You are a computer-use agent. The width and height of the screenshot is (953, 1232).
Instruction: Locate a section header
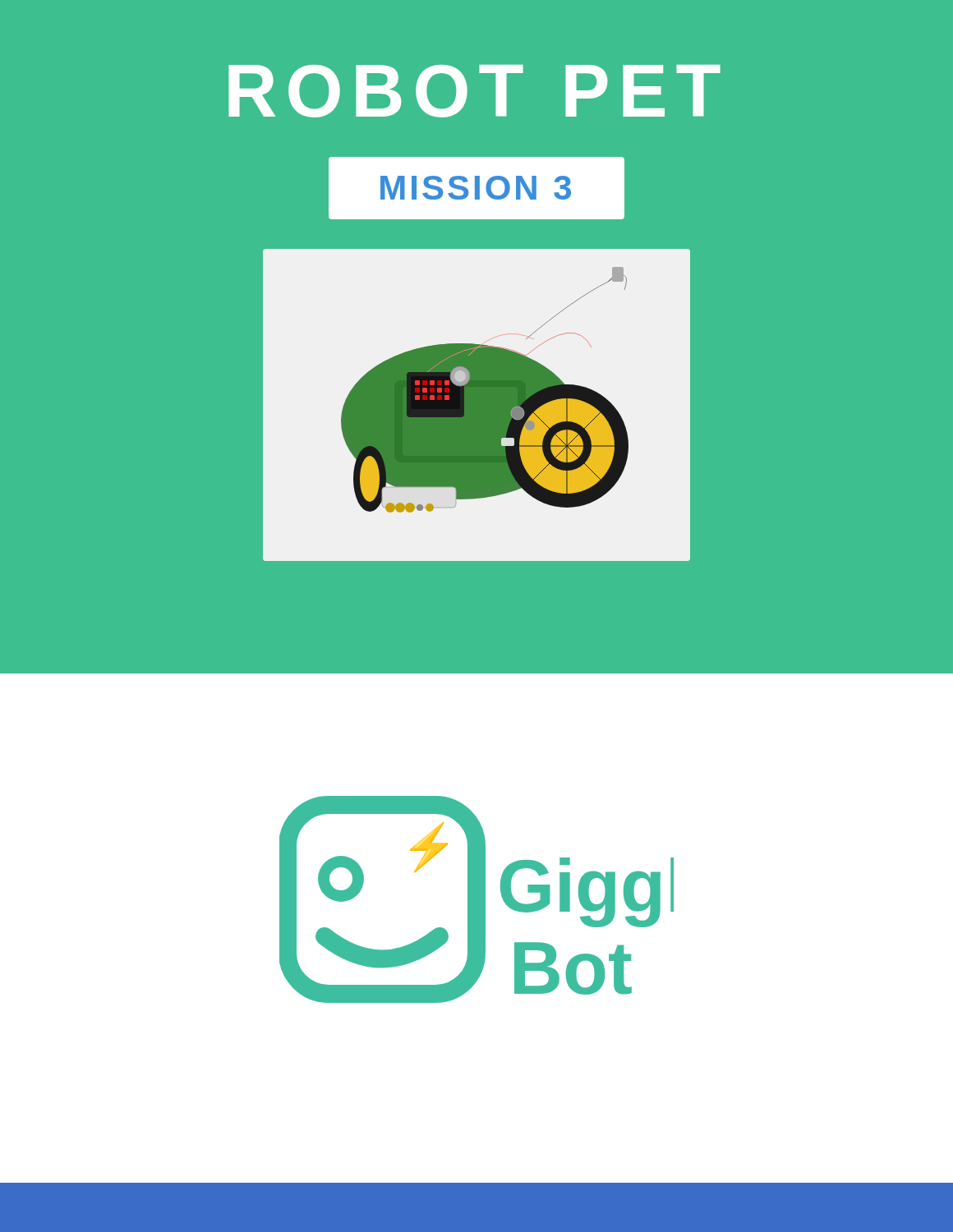476,188
